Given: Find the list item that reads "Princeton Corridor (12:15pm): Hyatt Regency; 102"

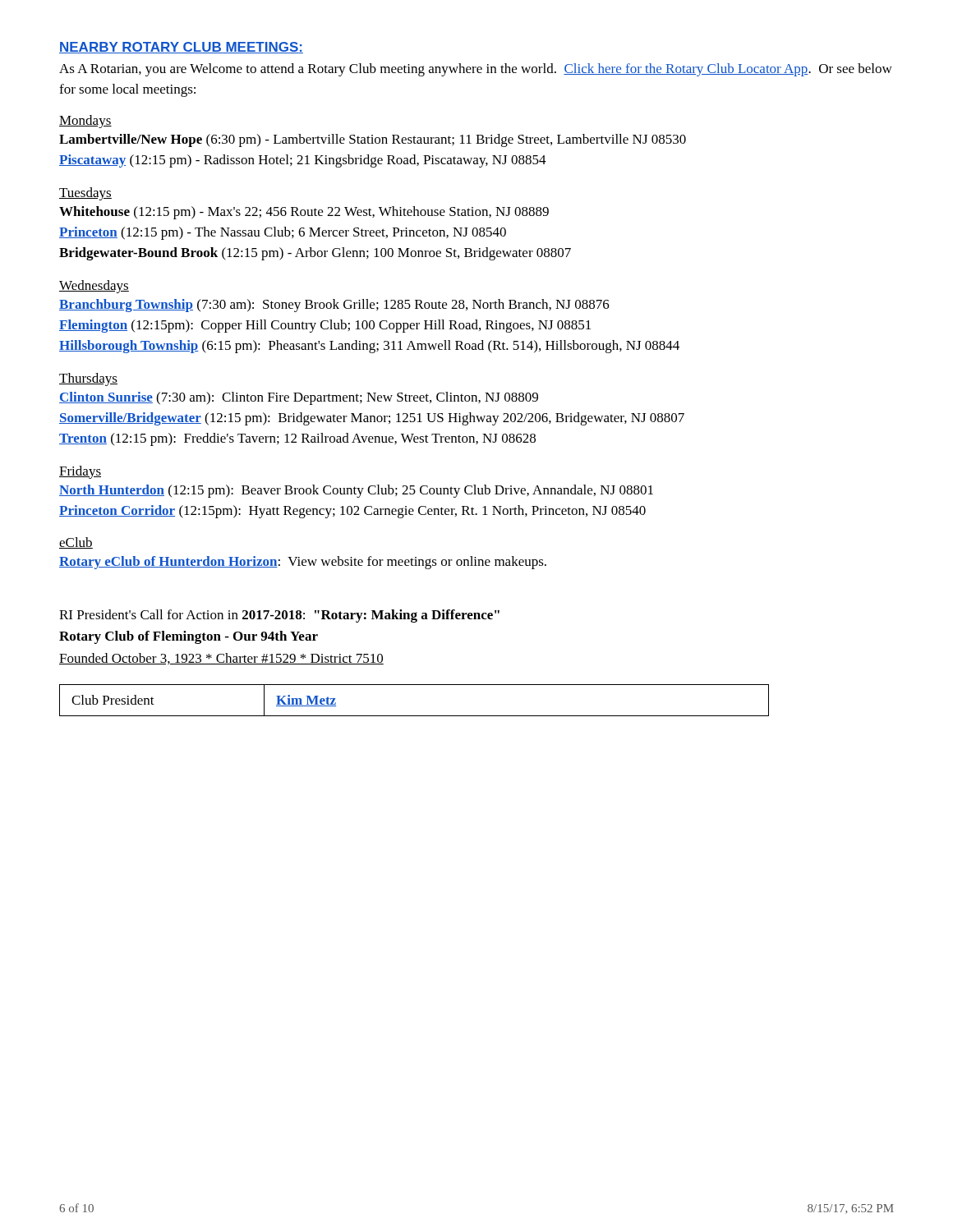Looking at the screenshot, I should coord(353,510).
